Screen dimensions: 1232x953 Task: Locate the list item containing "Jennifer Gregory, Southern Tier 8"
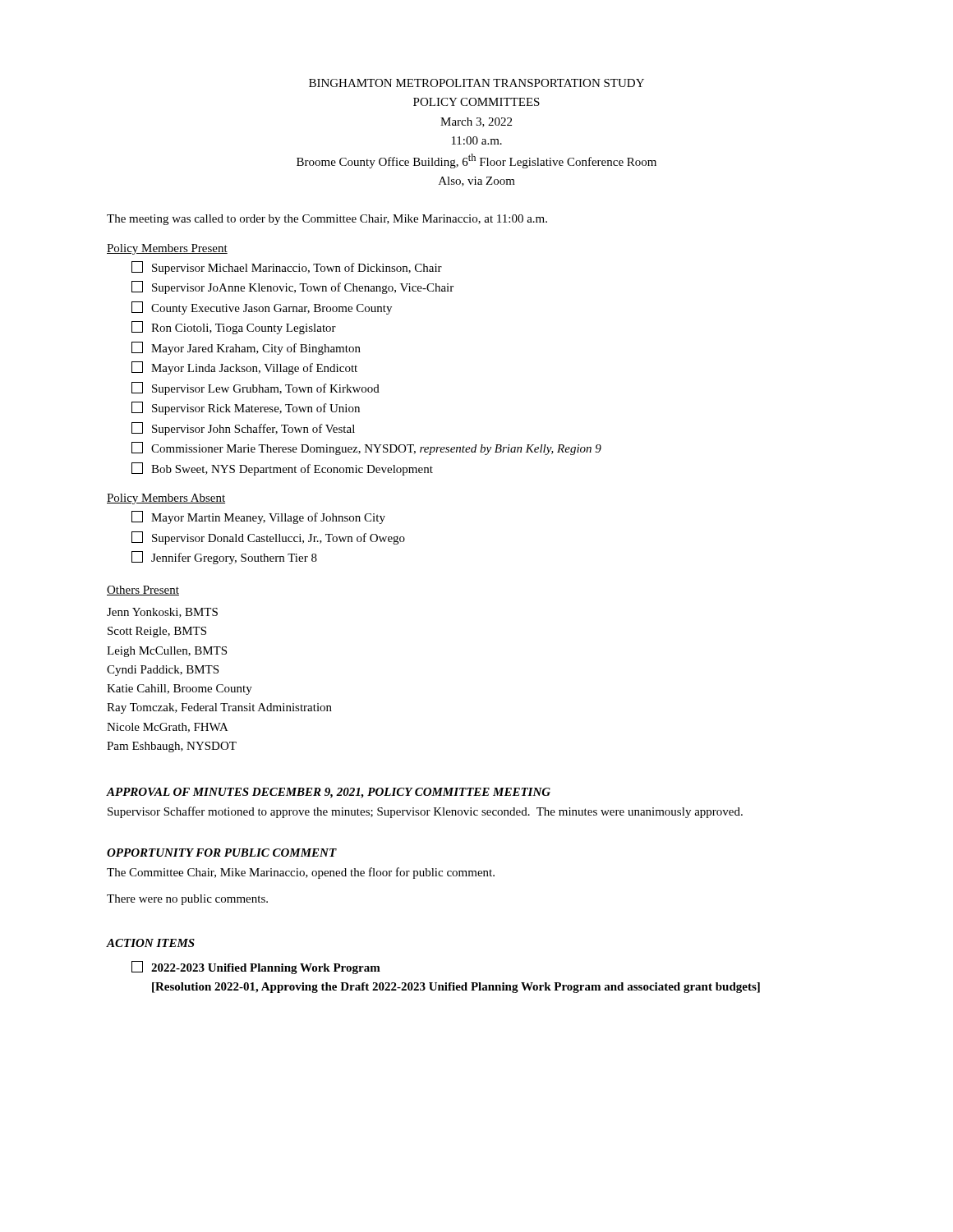pyautogui.click(x=224, y=558)
